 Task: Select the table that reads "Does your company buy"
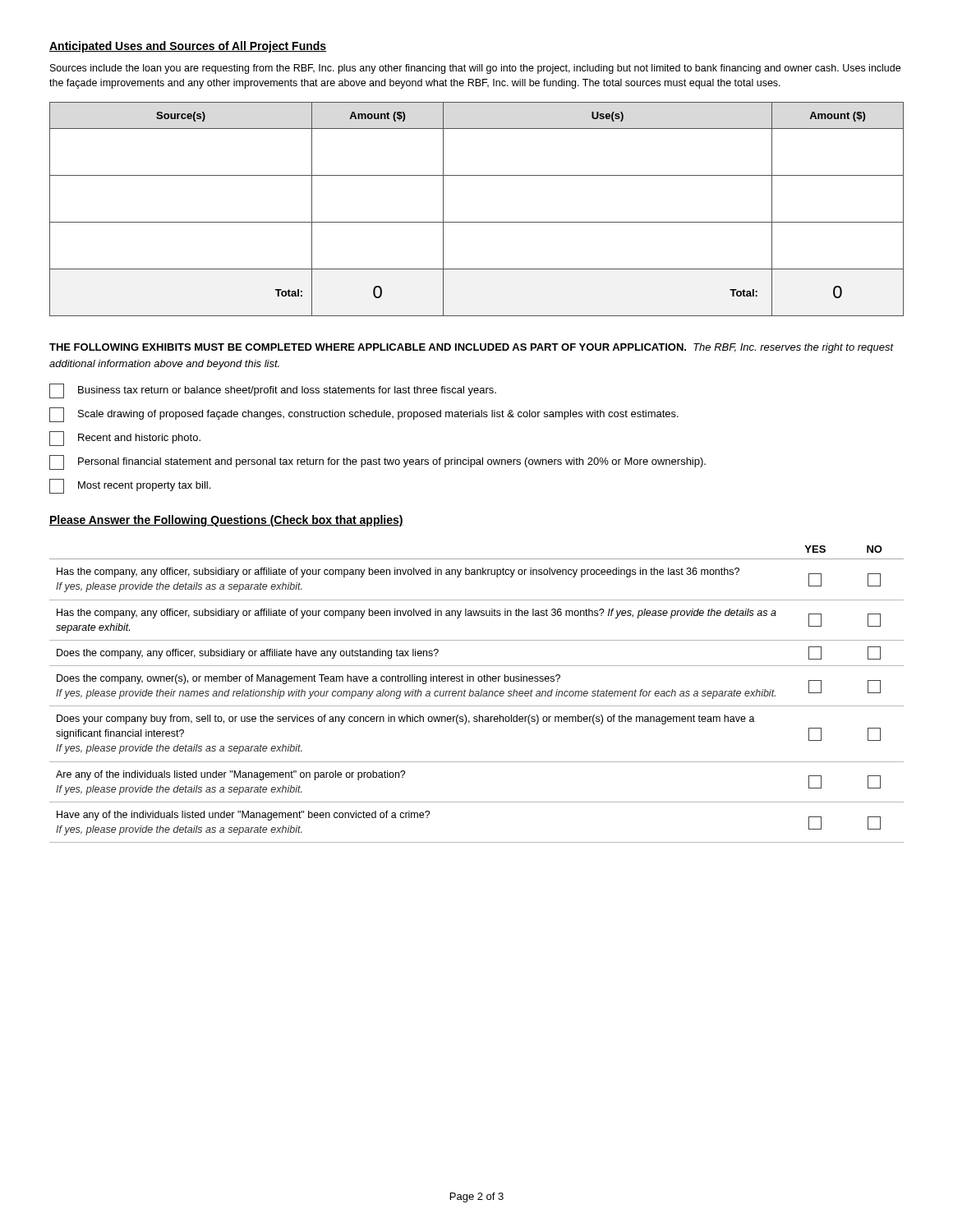coord(476,691)
